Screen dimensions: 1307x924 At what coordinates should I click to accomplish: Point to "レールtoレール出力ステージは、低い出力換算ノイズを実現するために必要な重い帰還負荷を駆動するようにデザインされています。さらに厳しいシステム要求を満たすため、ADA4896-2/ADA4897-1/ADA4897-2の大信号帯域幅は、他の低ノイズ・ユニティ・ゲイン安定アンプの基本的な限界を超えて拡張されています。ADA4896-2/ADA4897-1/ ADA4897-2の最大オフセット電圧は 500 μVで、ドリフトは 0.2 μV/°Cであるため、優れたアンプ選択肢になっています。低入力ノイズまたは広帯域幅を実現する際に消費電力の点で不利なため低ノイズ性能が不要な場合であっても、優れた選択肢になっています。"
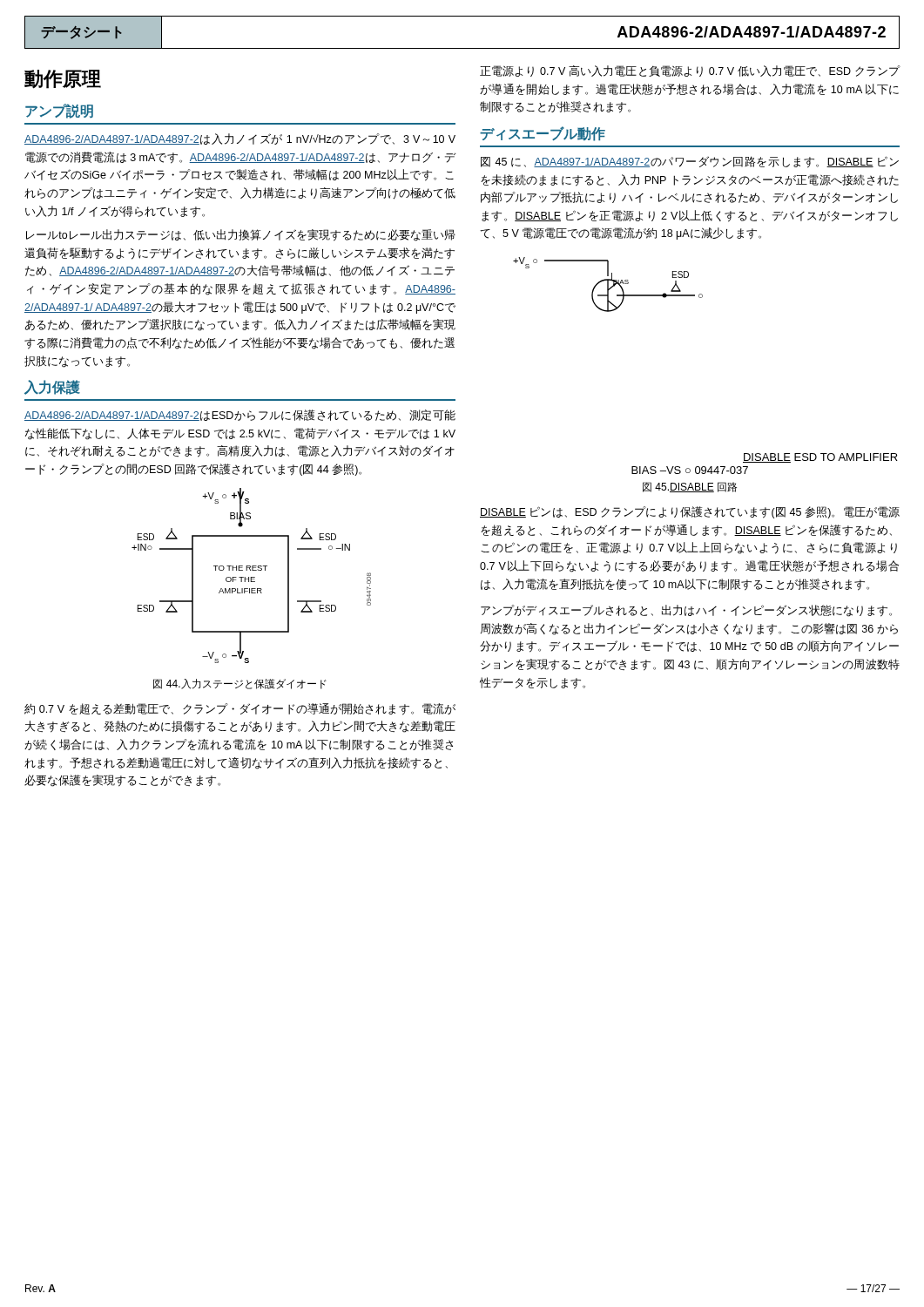240,298
